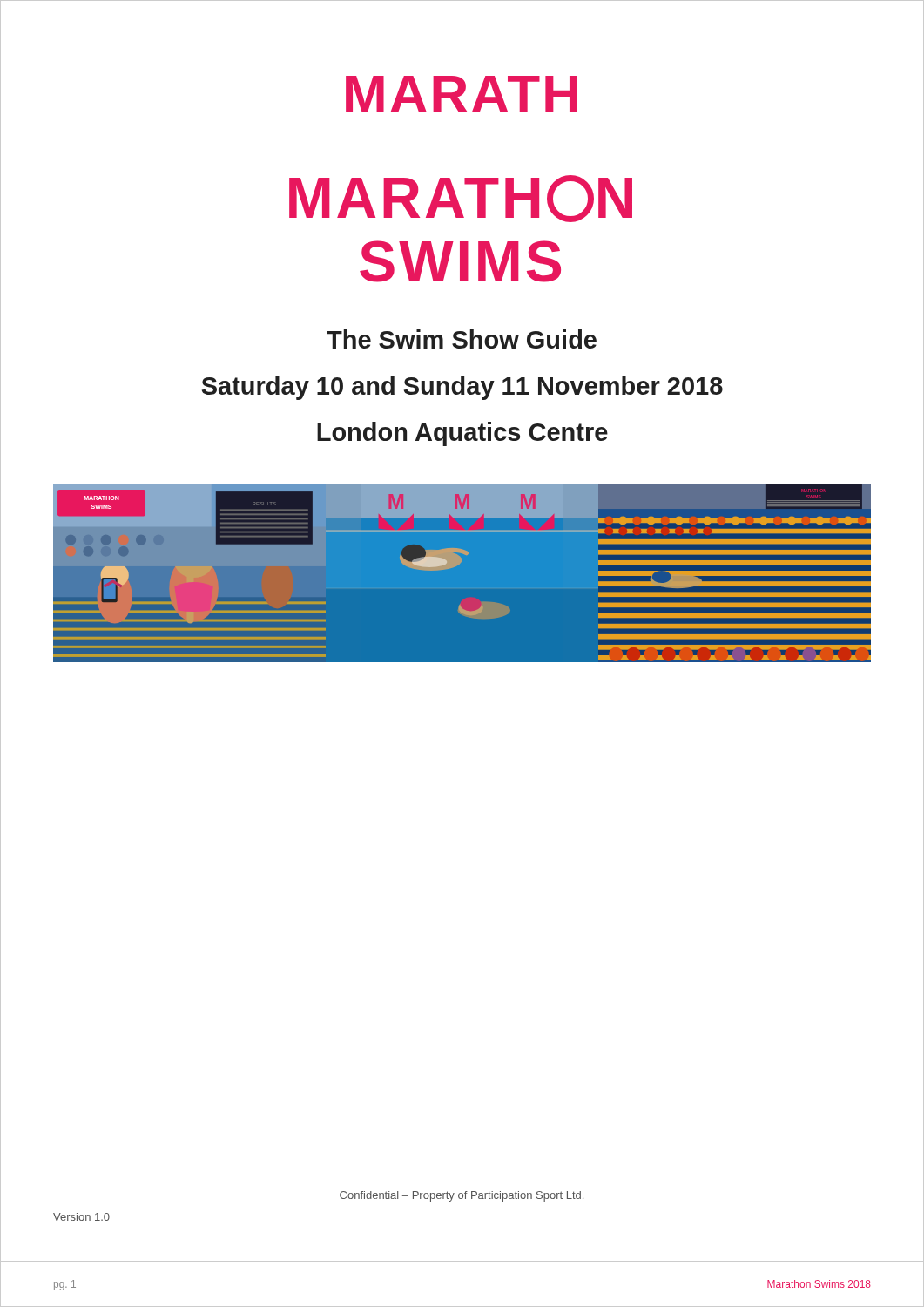Viewport: 924px width, 1307px height.
Task: Click where it says "London Aquatics Centre"
Action: [462, 432]
